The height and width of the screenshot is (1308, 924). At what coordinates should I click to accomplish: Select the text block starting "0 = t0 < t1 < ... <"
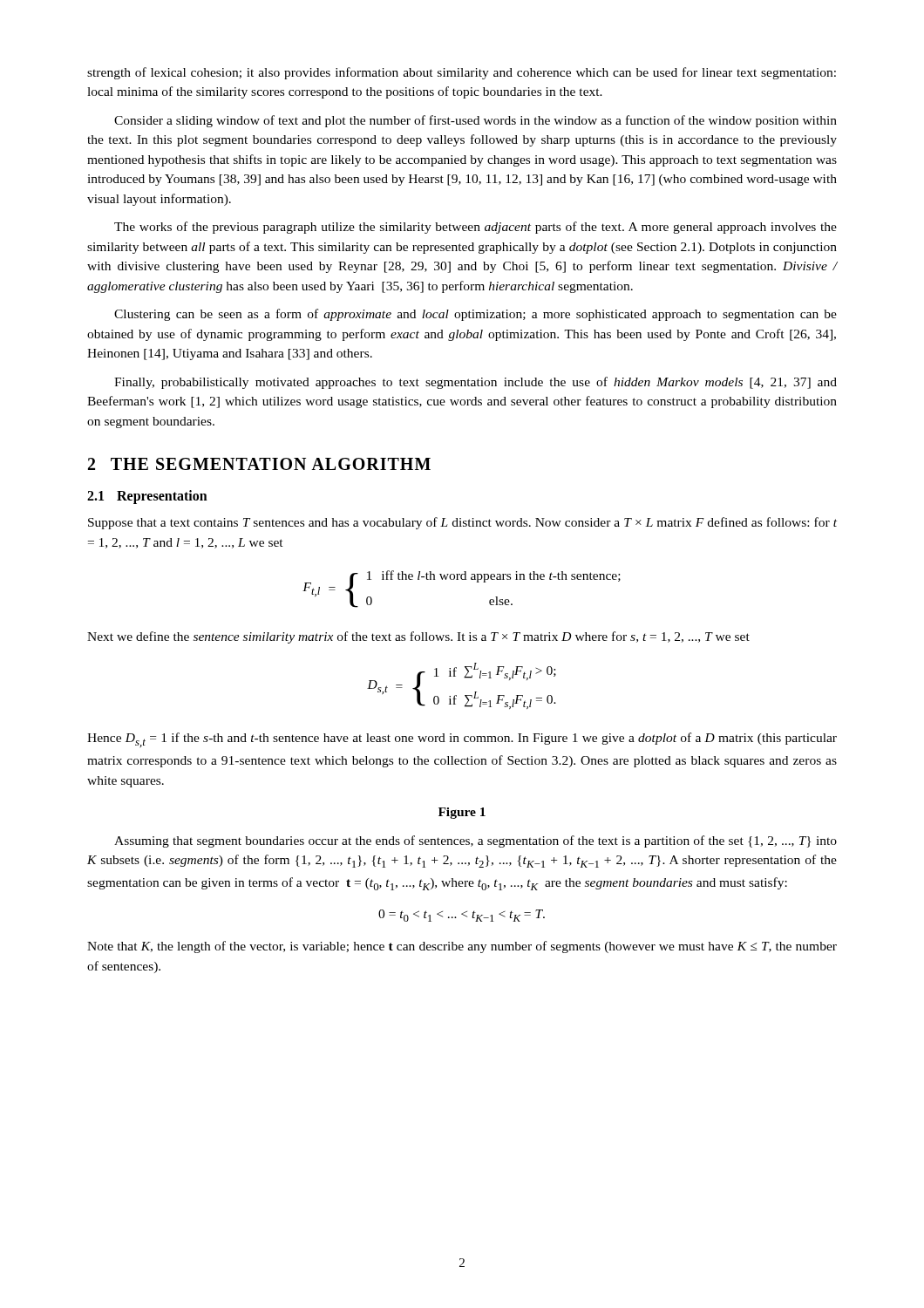[x=462, y=915]
